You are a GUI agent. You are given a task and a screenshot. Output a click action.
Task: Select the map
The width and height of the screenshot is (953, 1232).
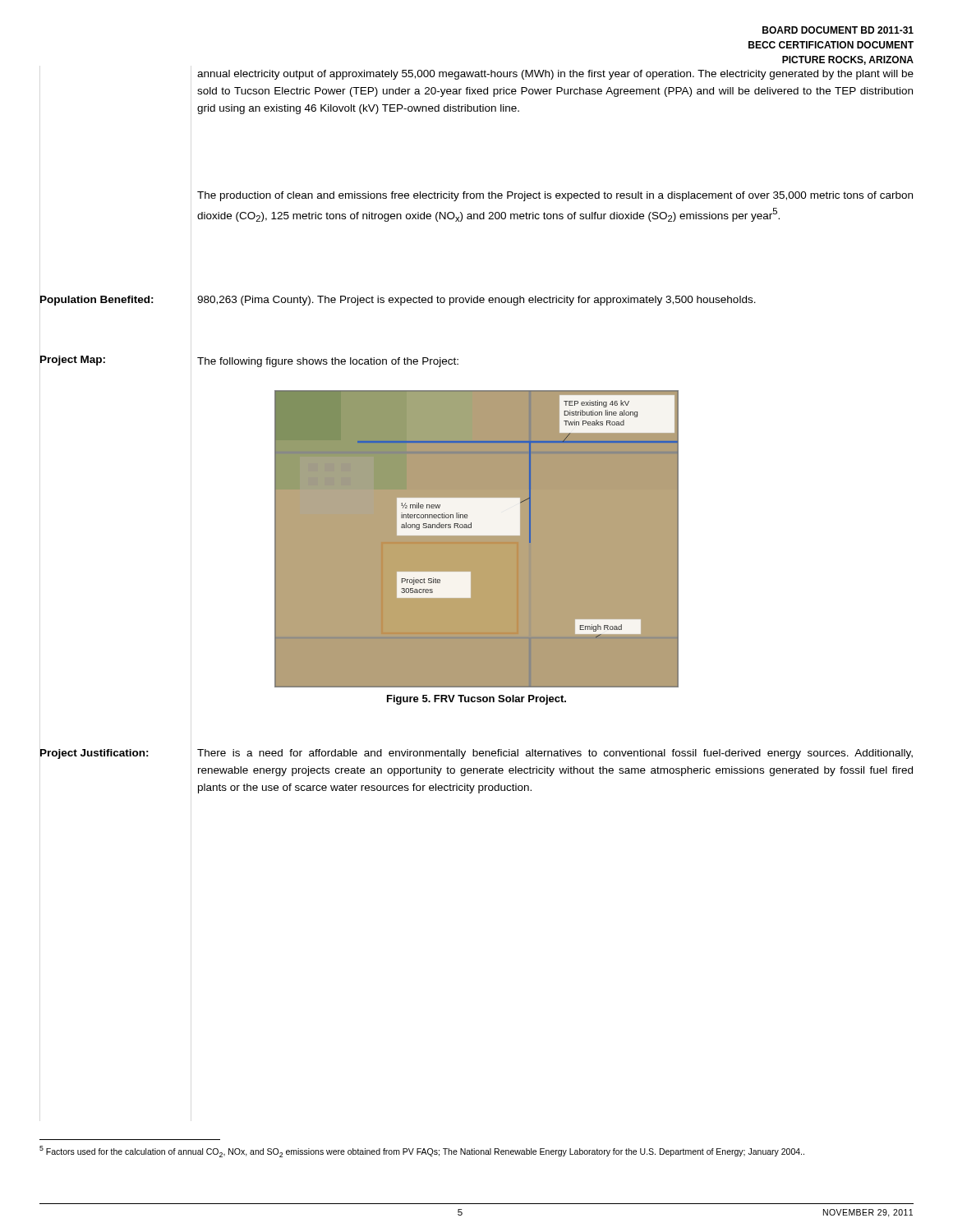[x=476, y=539]
